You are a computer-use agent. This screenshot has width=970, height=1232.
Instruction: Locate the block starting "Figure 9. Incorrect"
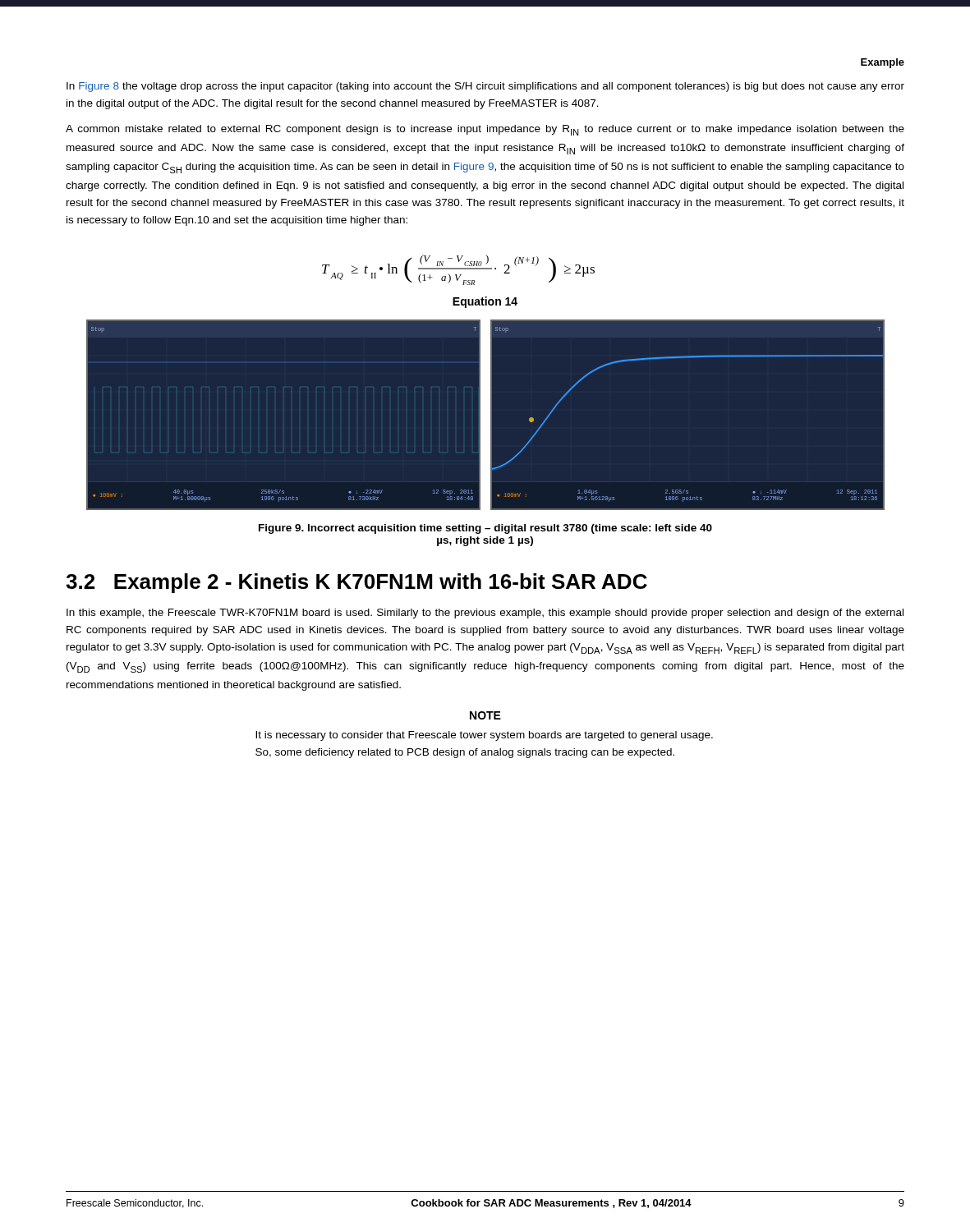pos(485,534)
